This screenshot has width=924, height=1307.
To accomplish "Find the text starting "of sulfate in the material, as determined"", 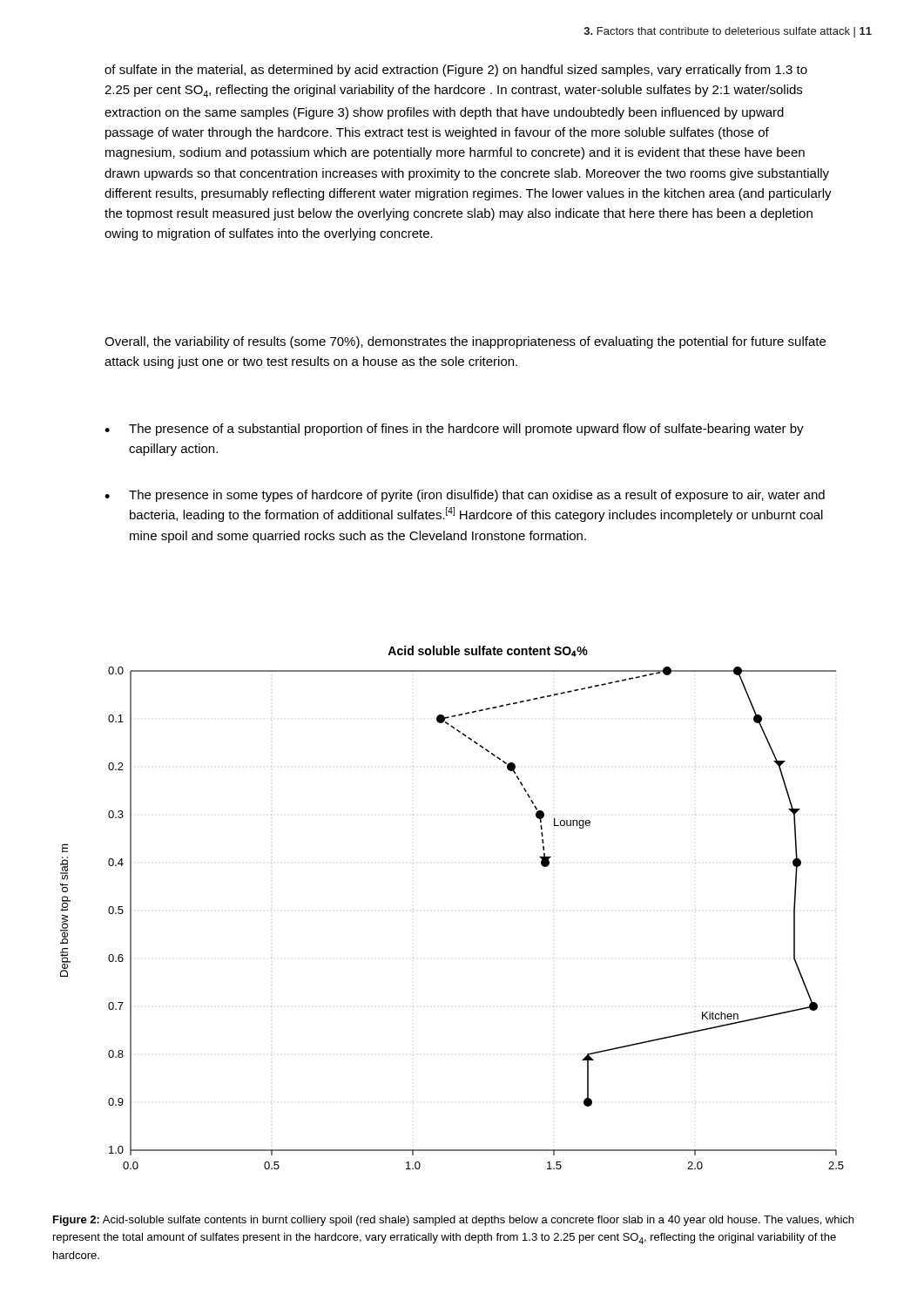I will click(468, 151).
